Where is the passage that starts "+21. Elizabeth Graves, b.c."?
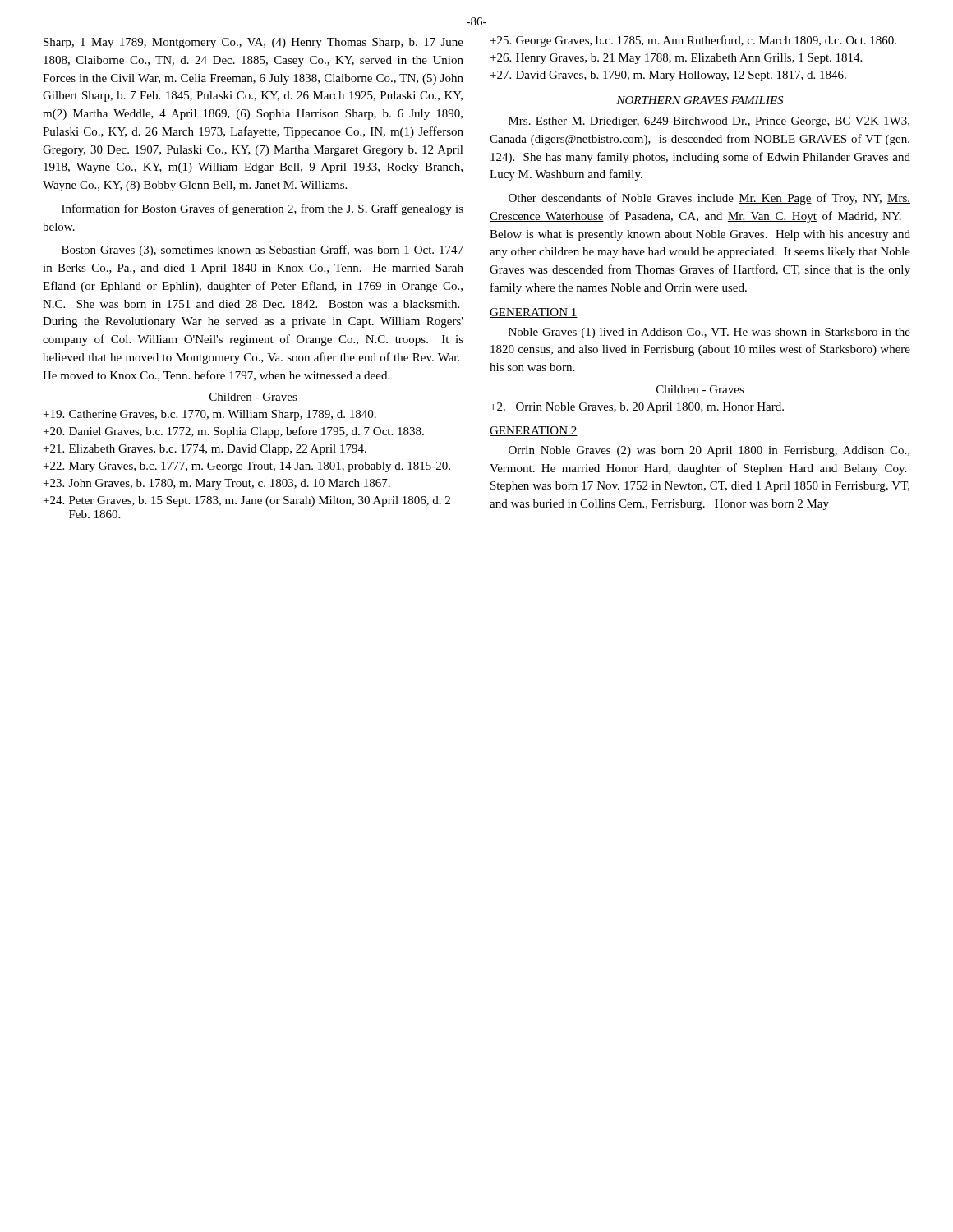Image resolution: width=953 pixels, height=1232 pixels. tap(253, 449)
